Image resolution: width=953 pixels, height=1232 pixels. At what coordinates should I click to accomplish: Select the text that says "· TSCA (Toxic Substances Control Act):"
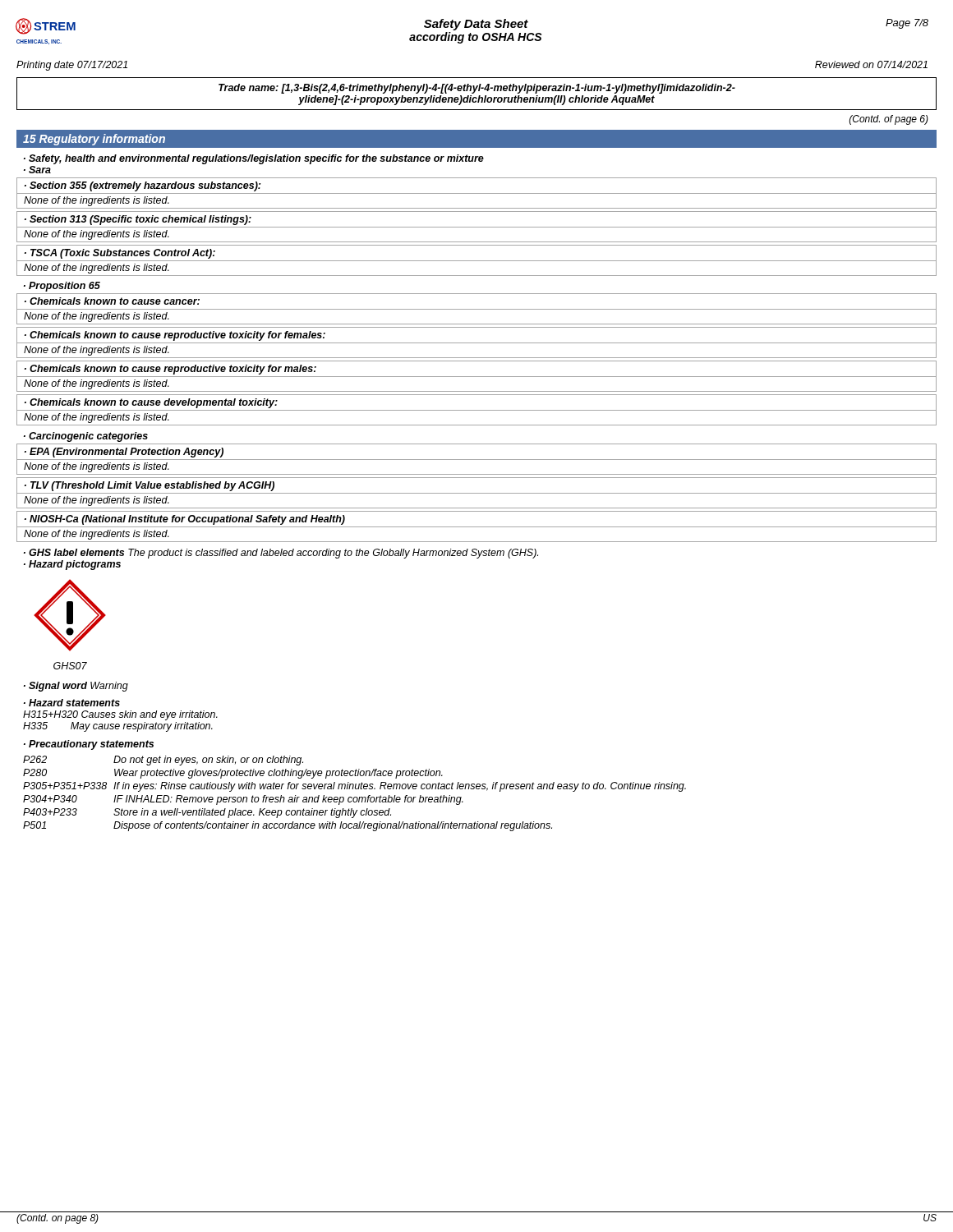click(120, 253)
